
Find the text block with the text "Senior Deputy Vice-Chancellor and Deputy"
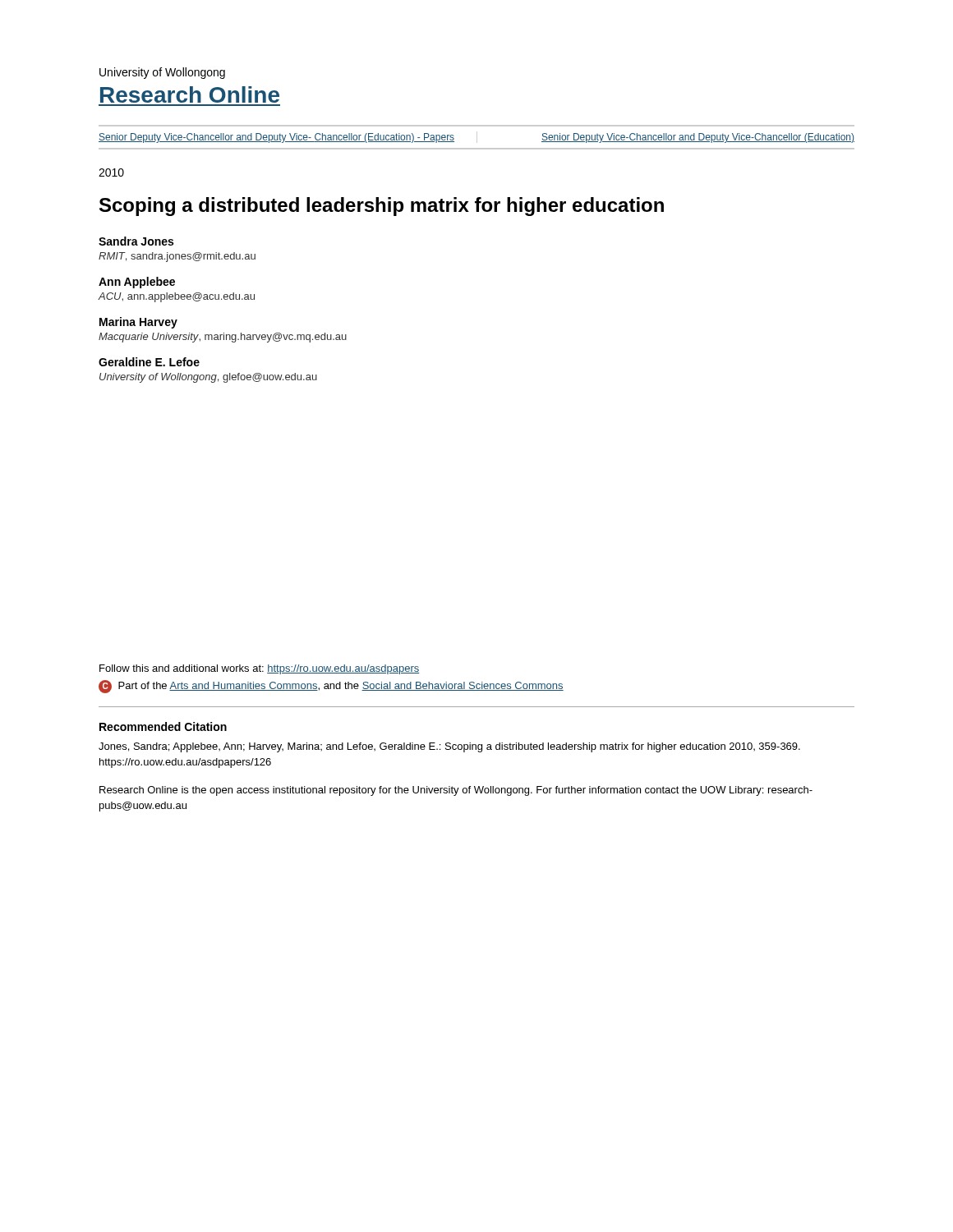[476, 137]
